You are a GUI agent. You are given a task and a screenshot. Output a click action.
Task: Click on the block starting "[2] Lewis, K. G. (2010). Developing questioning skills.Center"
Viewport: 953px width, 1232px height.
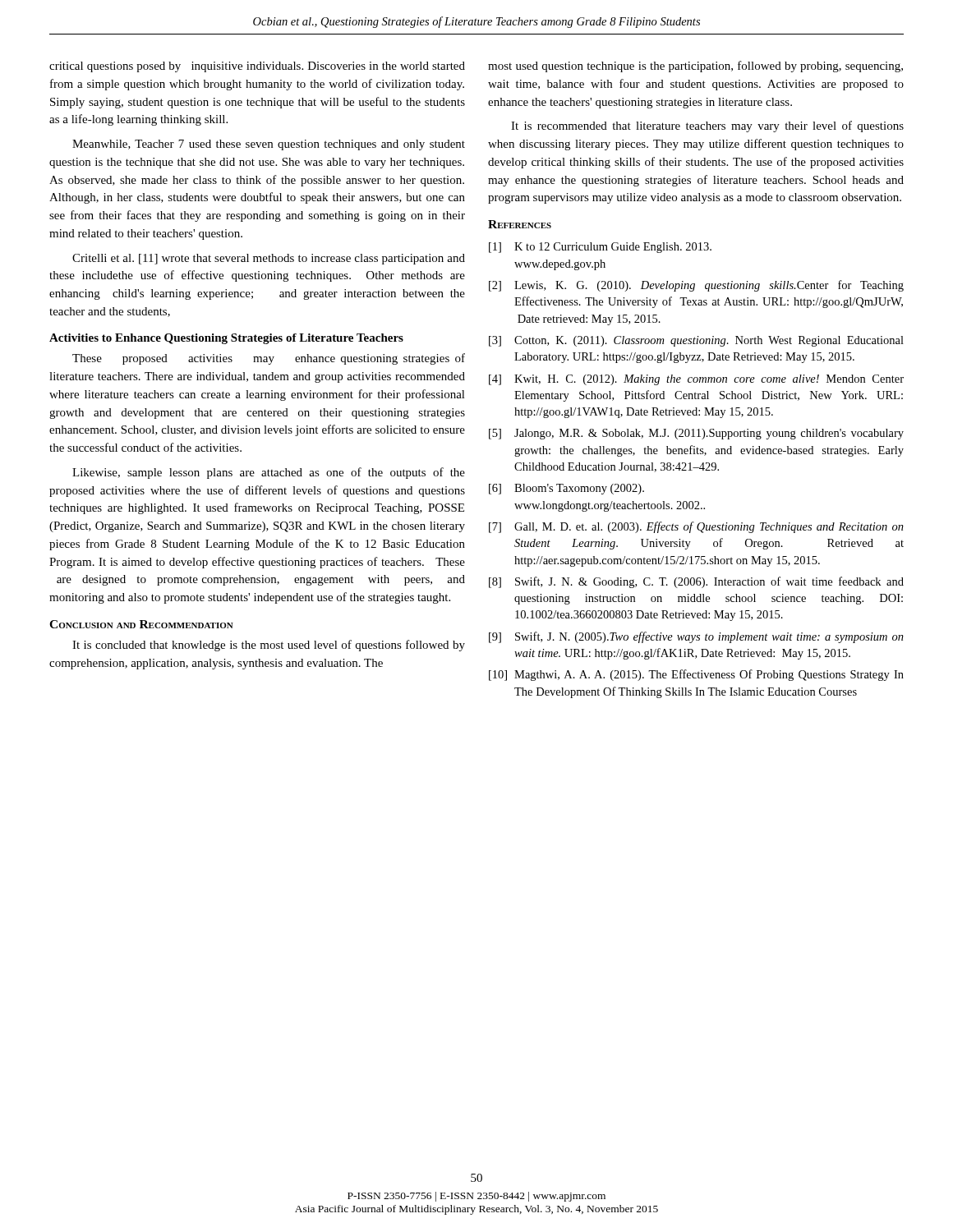(x=696, y=302)
